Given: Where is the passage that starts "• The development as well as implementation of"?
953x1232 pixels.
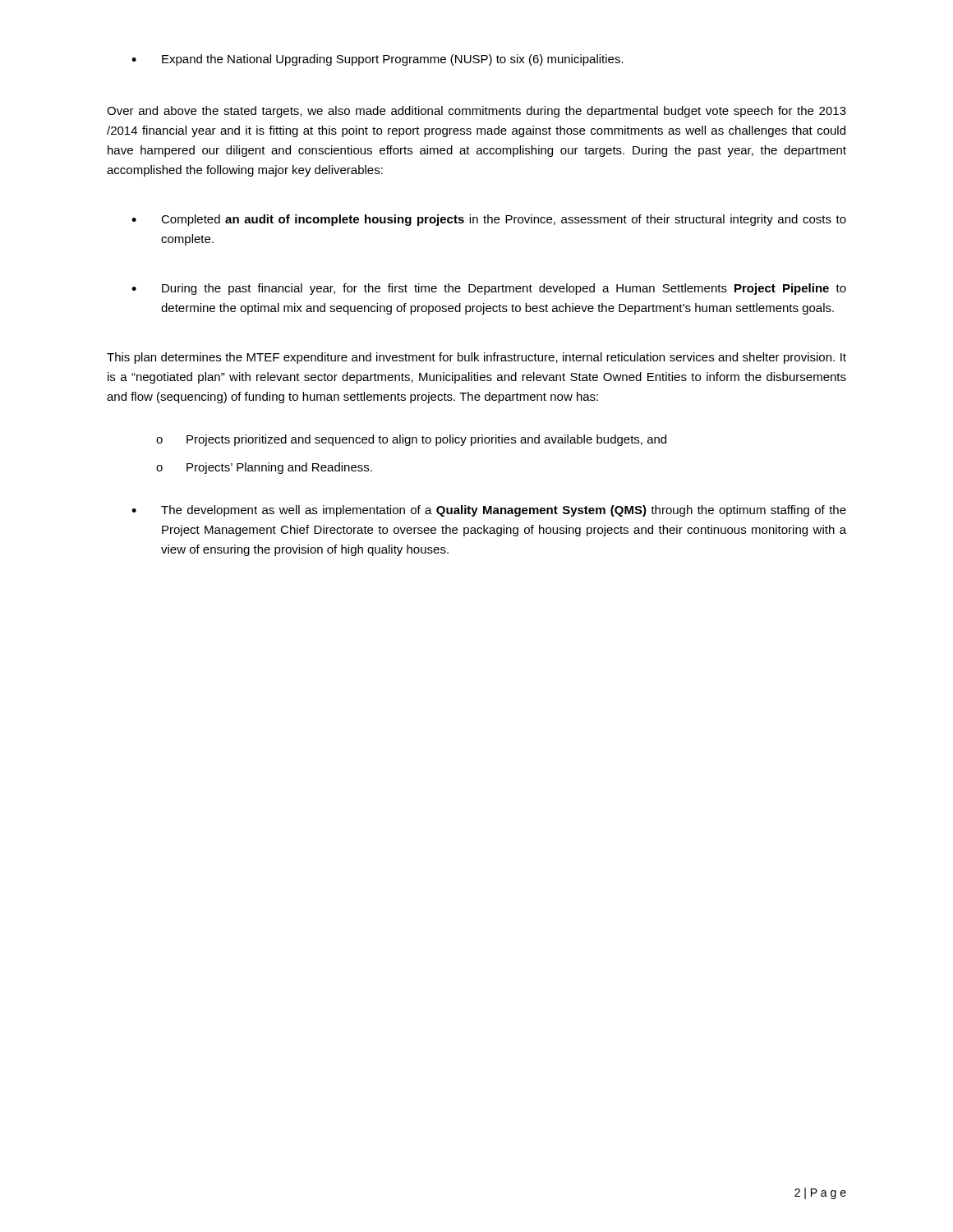Looking at the screenshot, I should (489, 530).
